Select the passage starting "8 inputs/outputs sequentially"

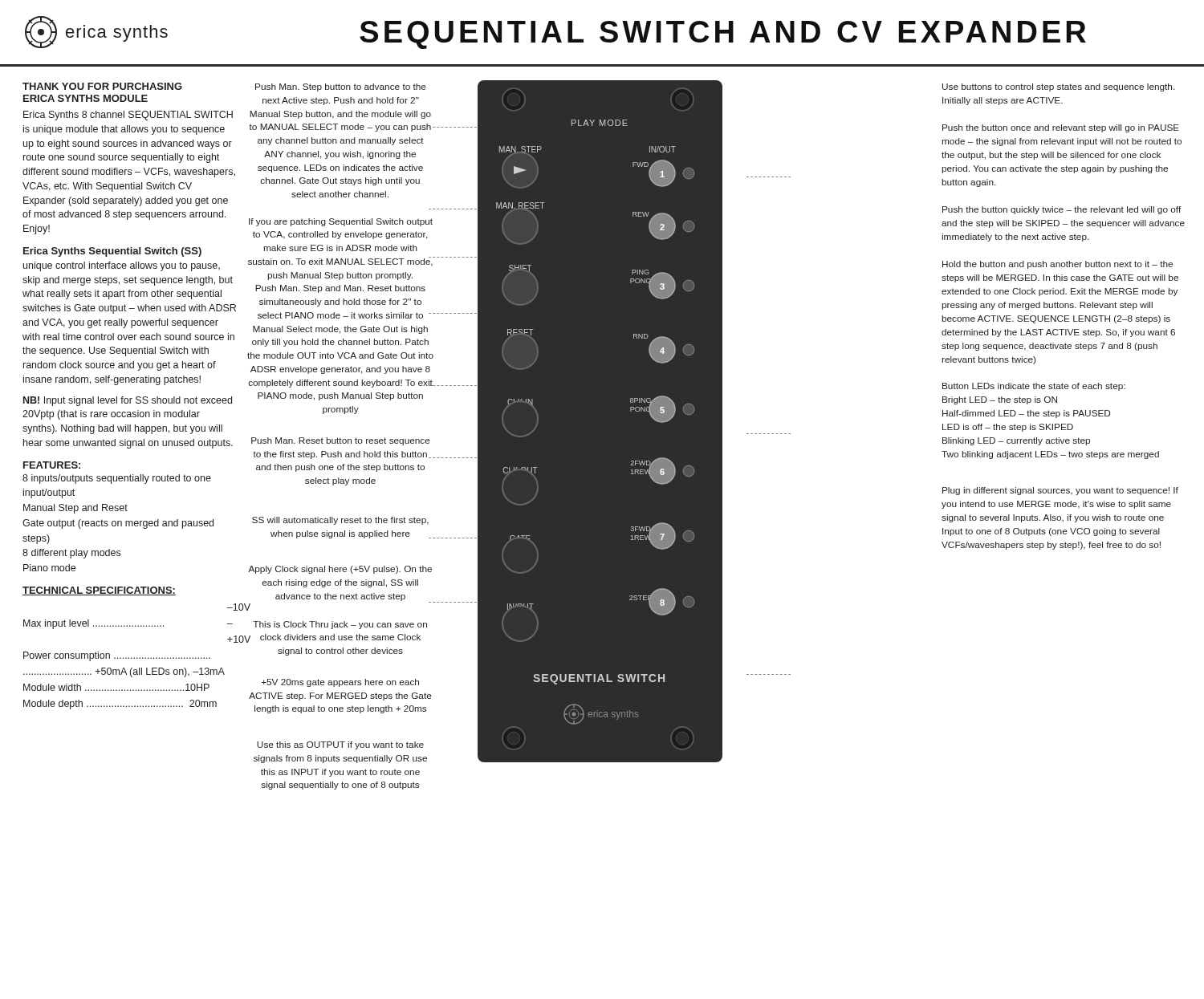click(x=117, y=485)
